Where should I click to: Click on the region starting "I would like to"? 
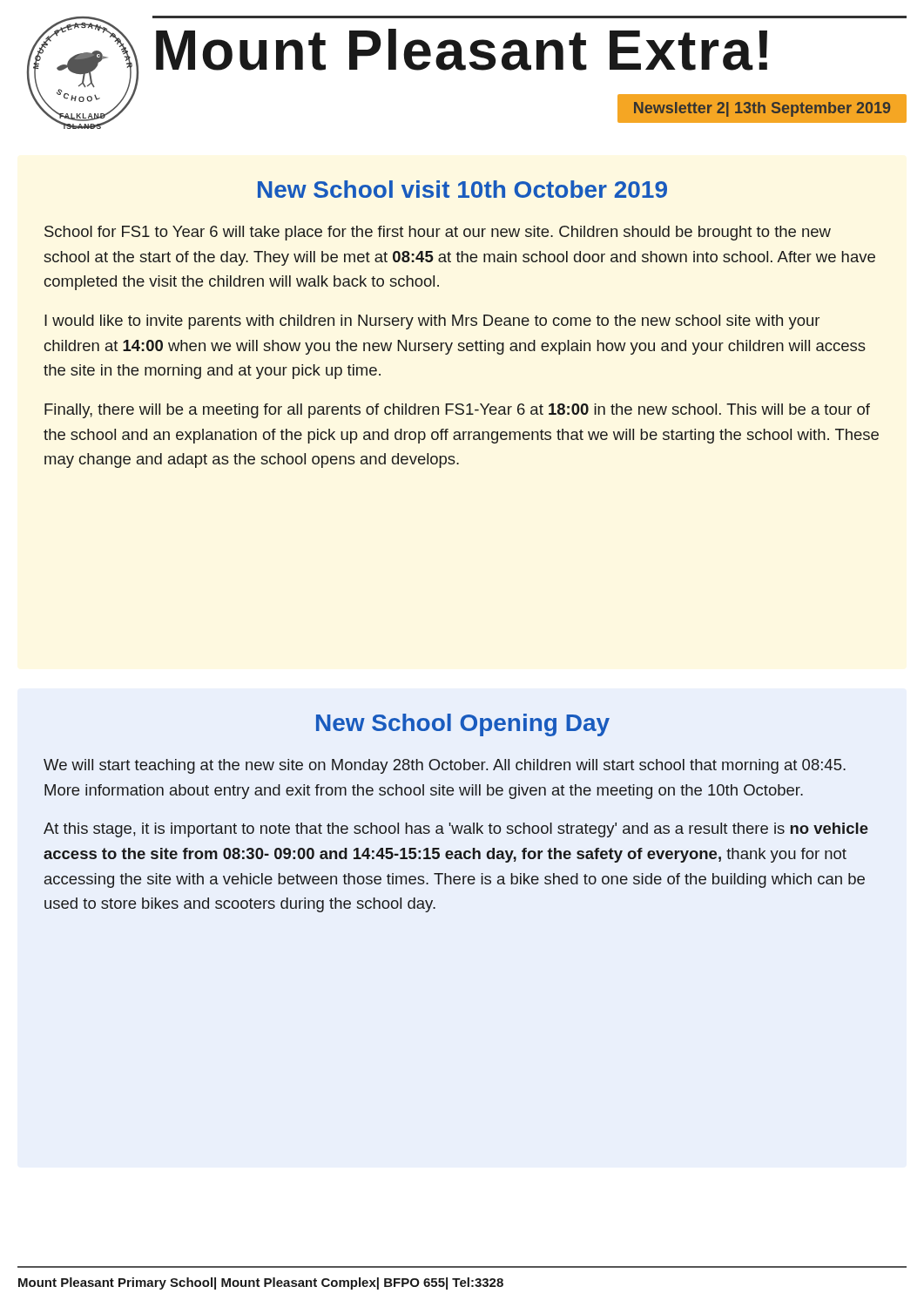coord(455,345)
